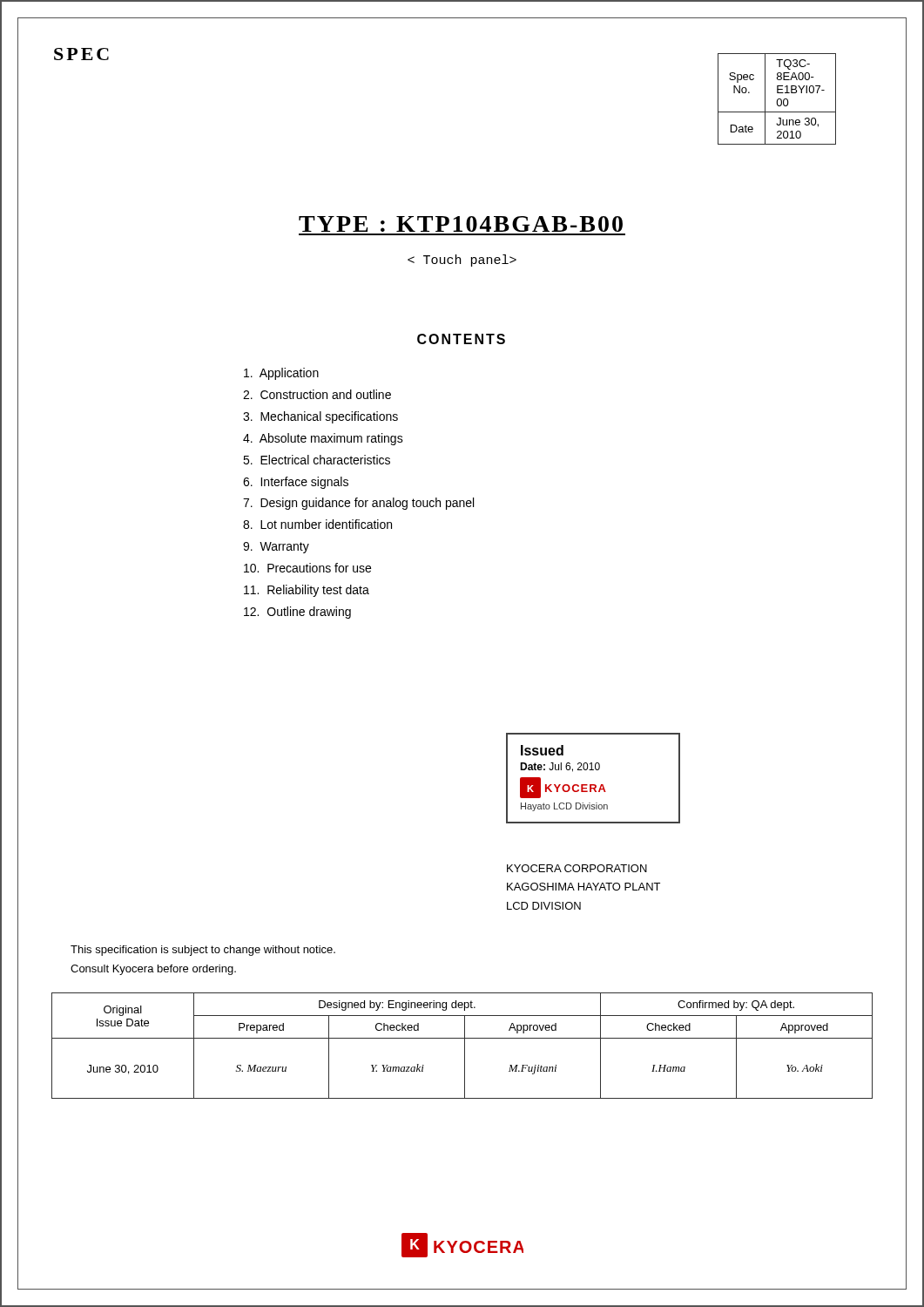The height and width of the screenshot is (1307, 924).
Task: Point to the block beginning "7. Design guidance for analog"
Action: click(x=359, y=503)
